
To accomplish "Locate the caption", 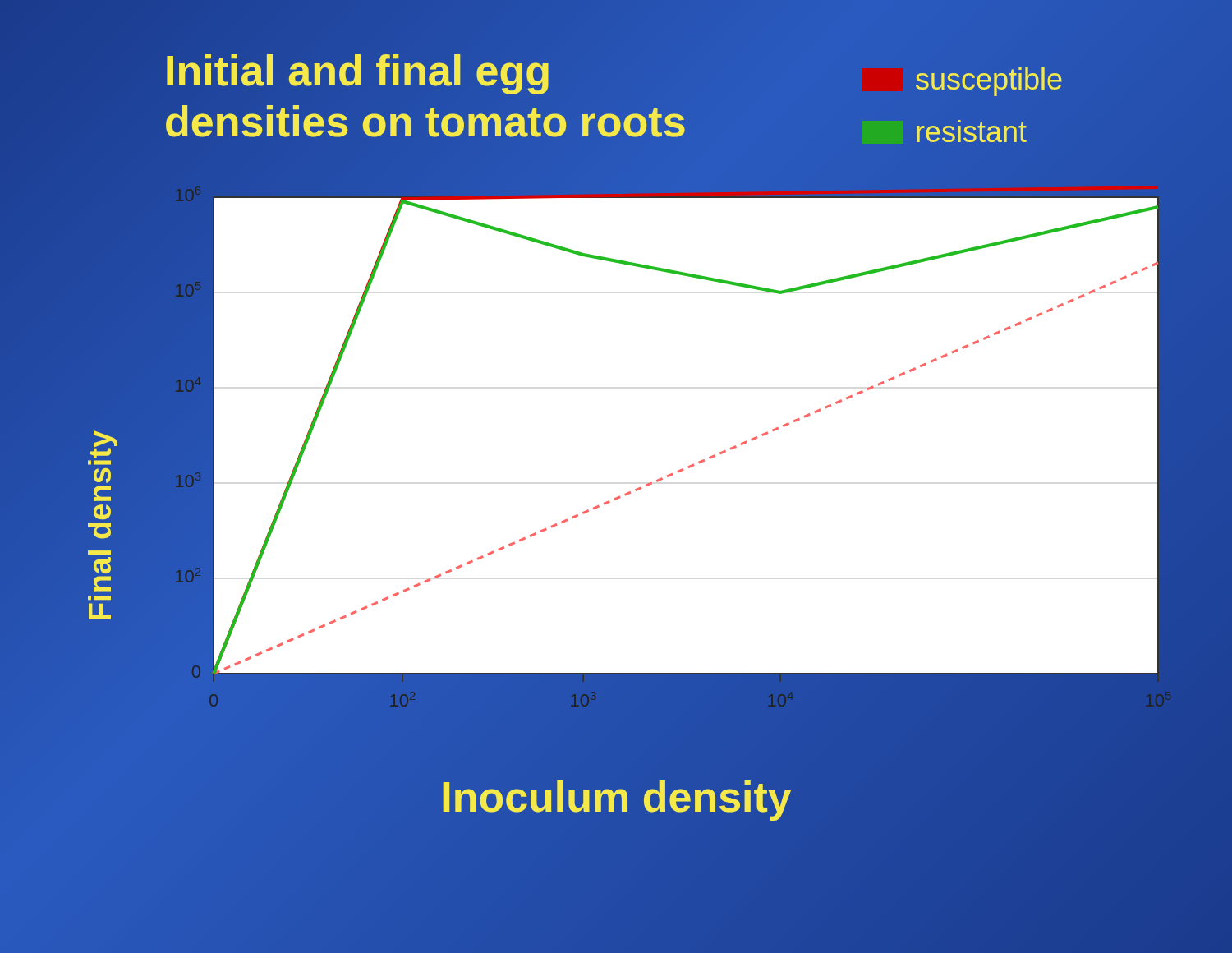I will click(x=616, y=797).
